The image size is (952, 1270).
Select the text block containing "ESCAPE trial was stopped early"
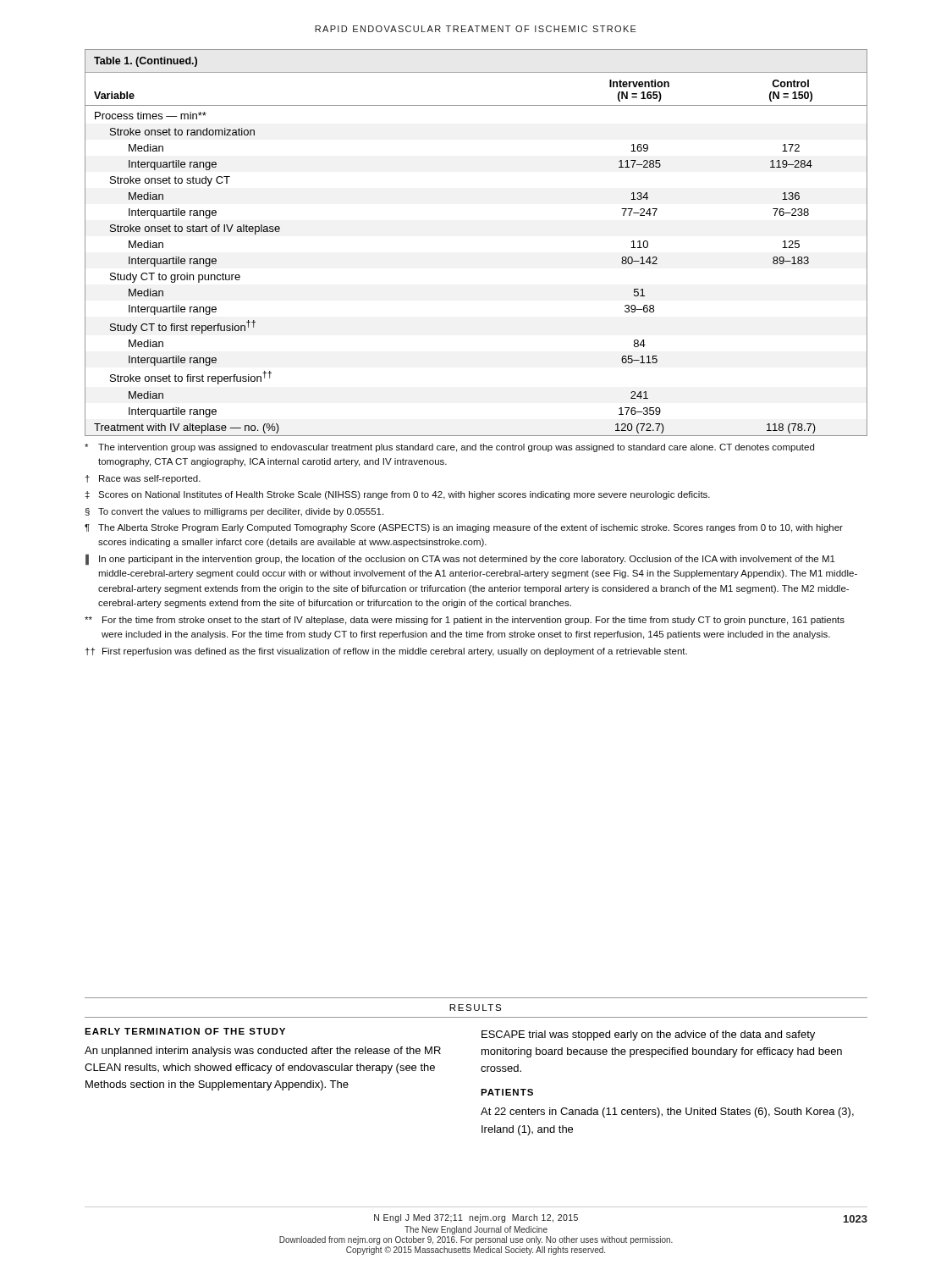pyautogui.click(x=662, y=1051)
